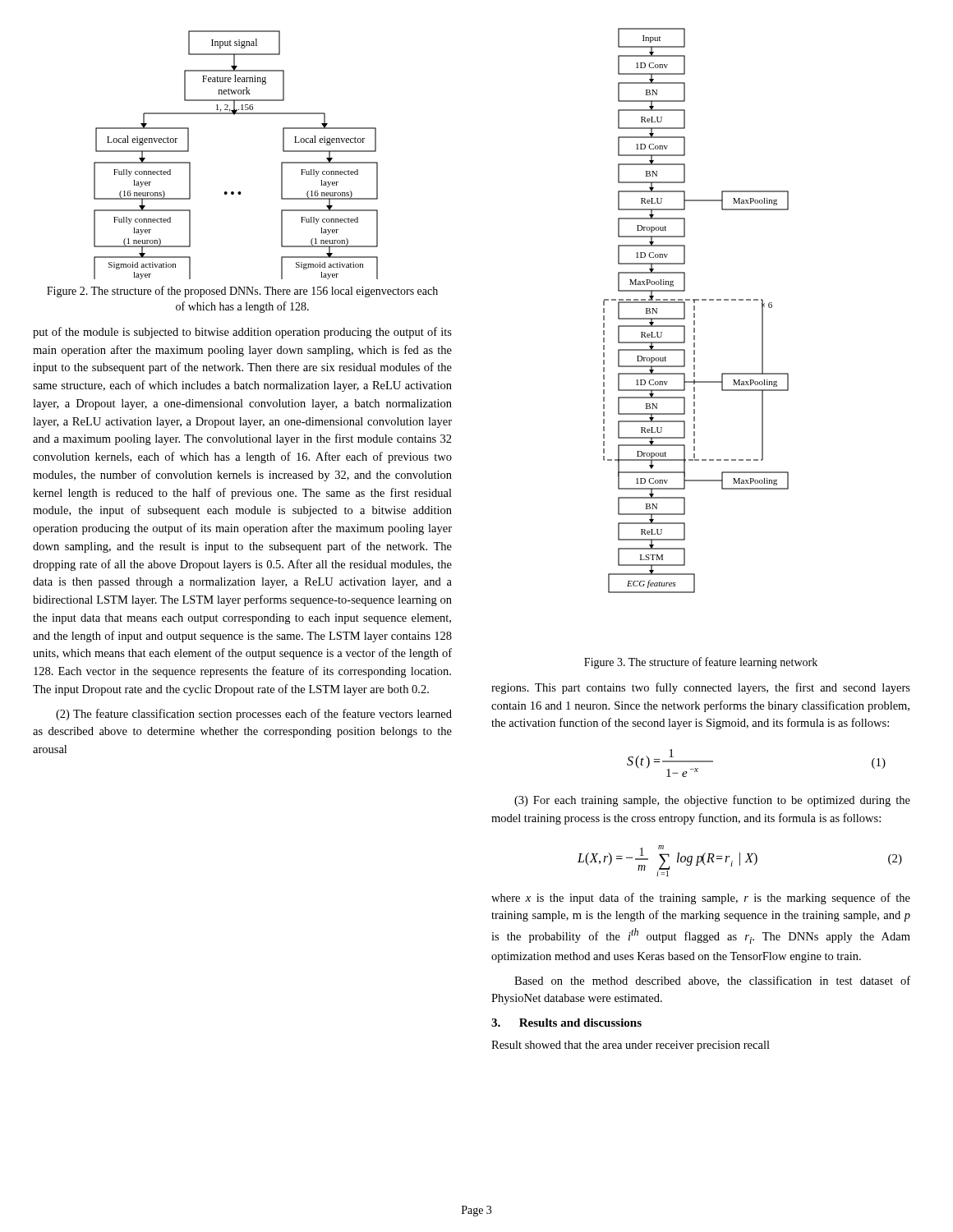Locate the formula that opens with "L ( X"

click(x=732, y=858)
